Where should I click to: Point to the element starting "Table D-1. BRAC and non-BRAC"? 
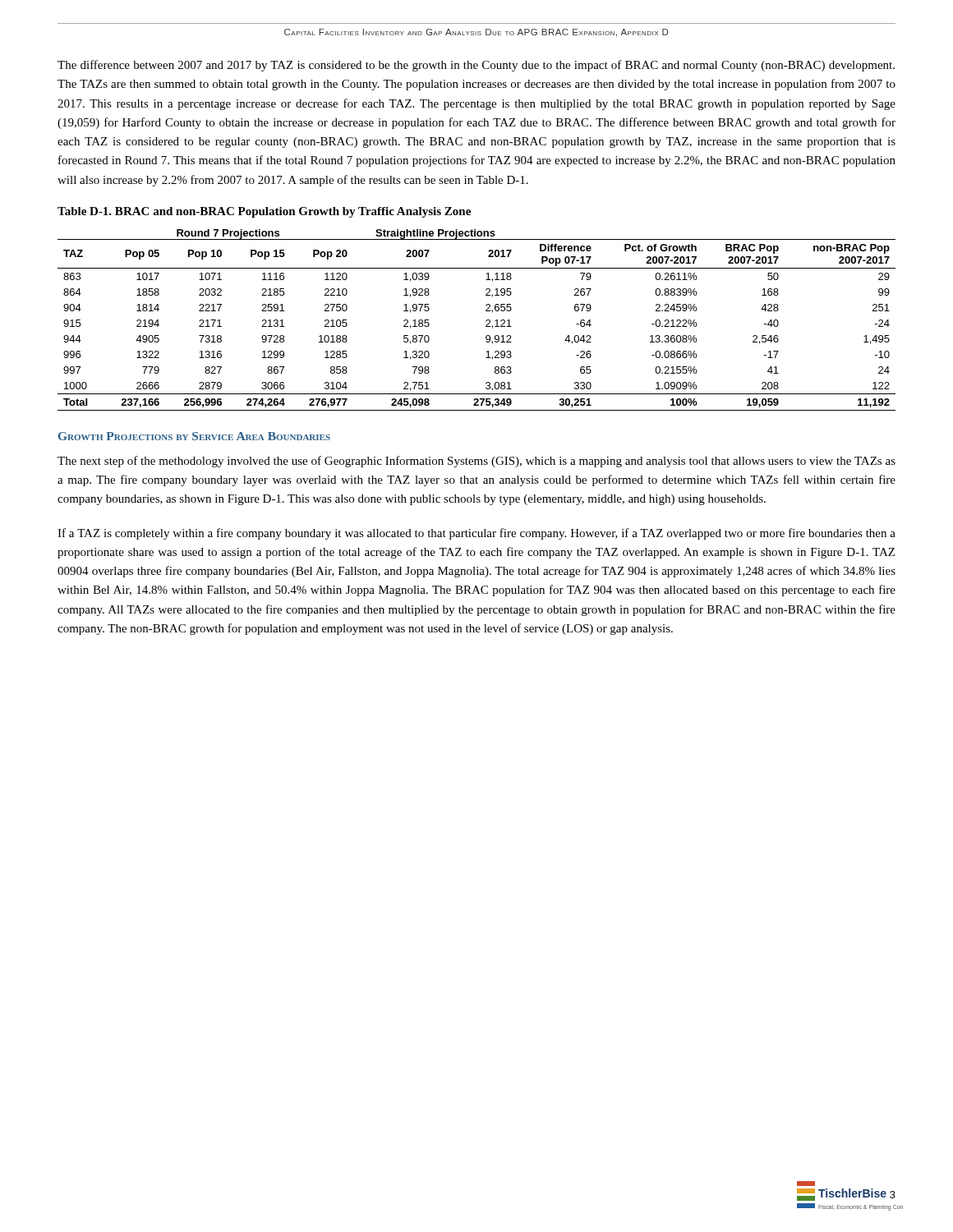(264, 211)
